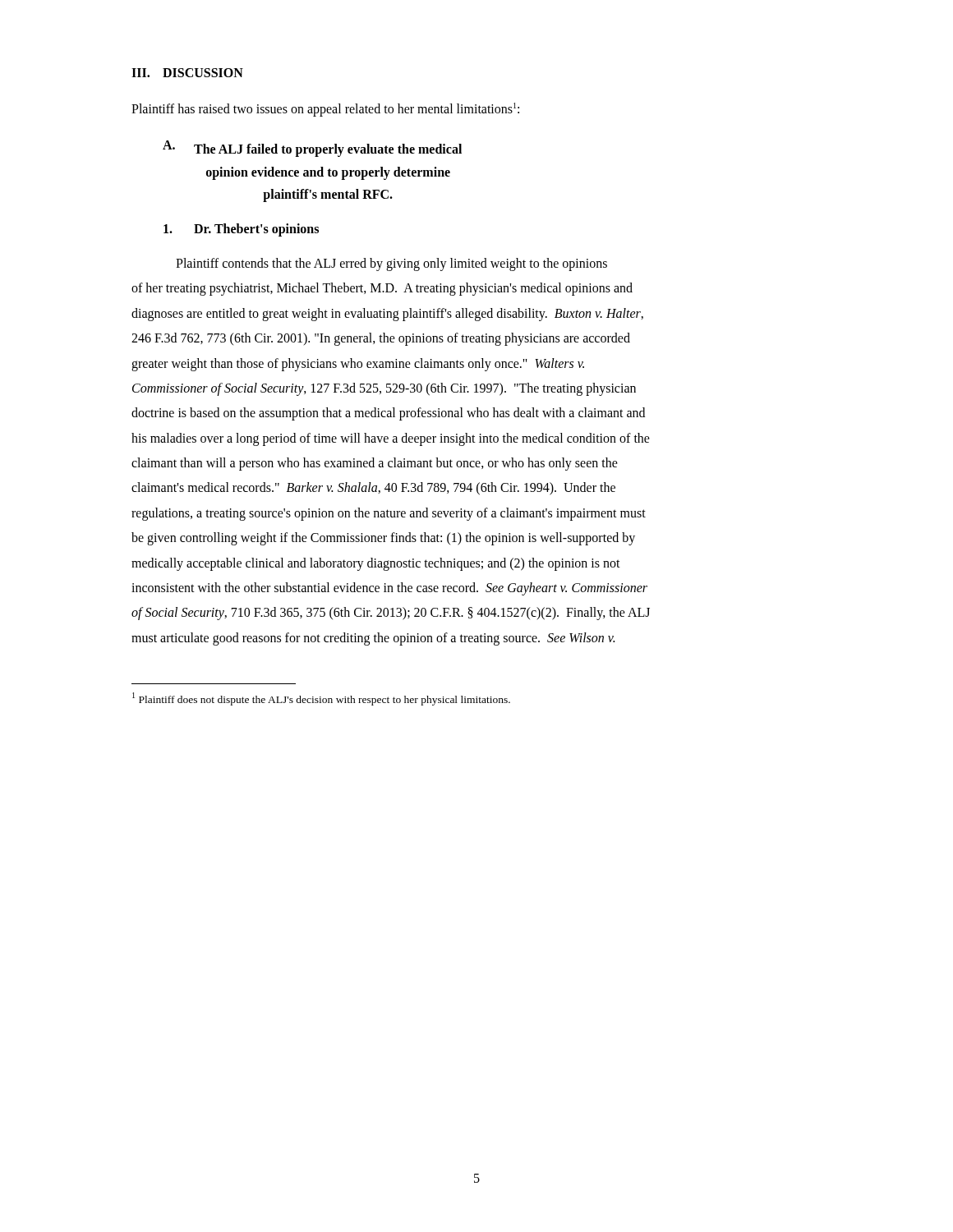
Task: Click on the section header containing "1. Dr. Thebert's opinions"
Action: click(x=241, y=229)
